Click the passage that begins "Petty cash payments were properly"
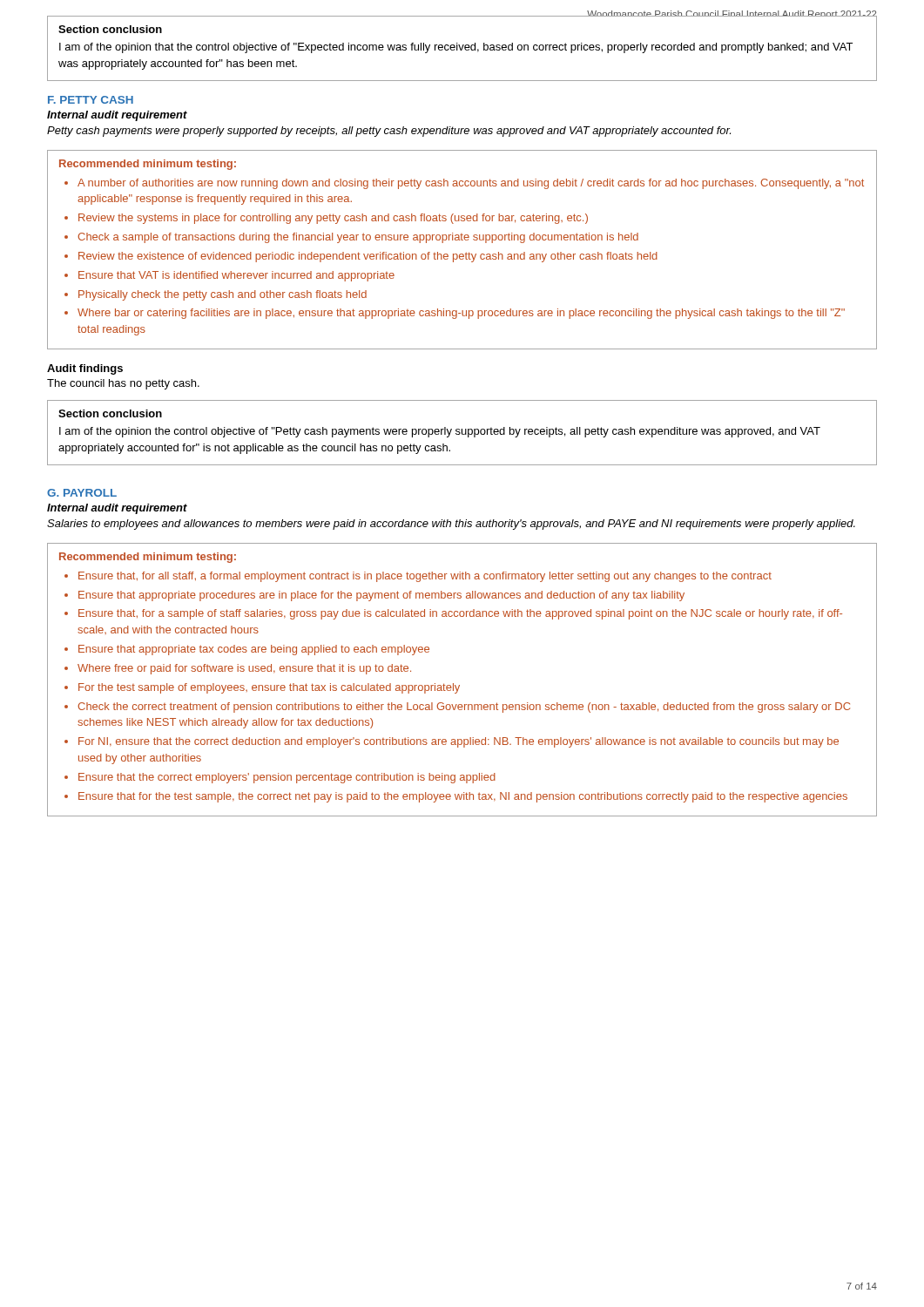 (390, 130)
